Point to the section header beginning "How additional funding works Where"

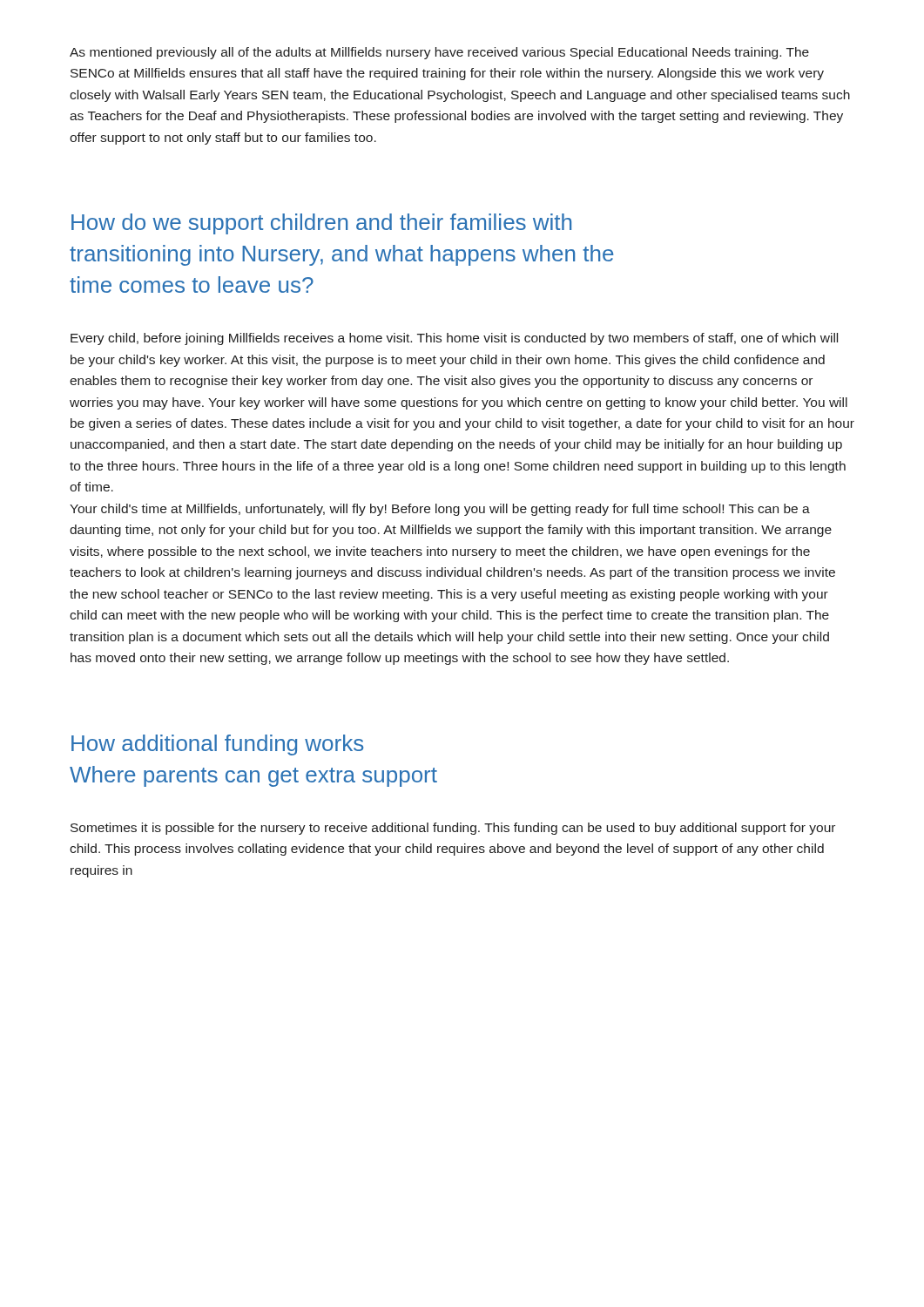[253, 759]
